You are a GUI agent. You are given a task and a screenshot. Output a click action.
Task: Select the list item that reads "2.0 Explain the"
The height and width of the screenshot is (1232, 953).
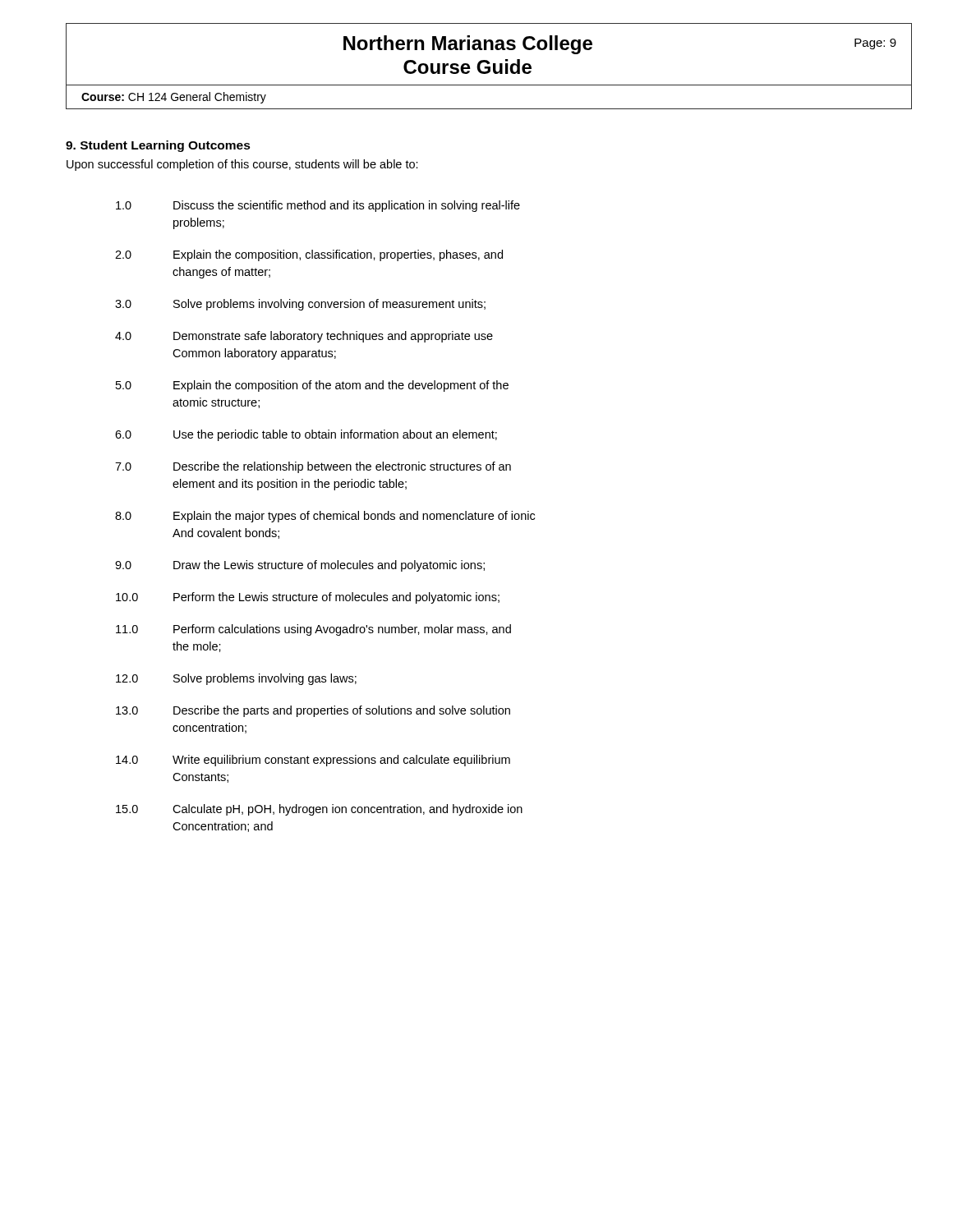[x=476, y=264]
